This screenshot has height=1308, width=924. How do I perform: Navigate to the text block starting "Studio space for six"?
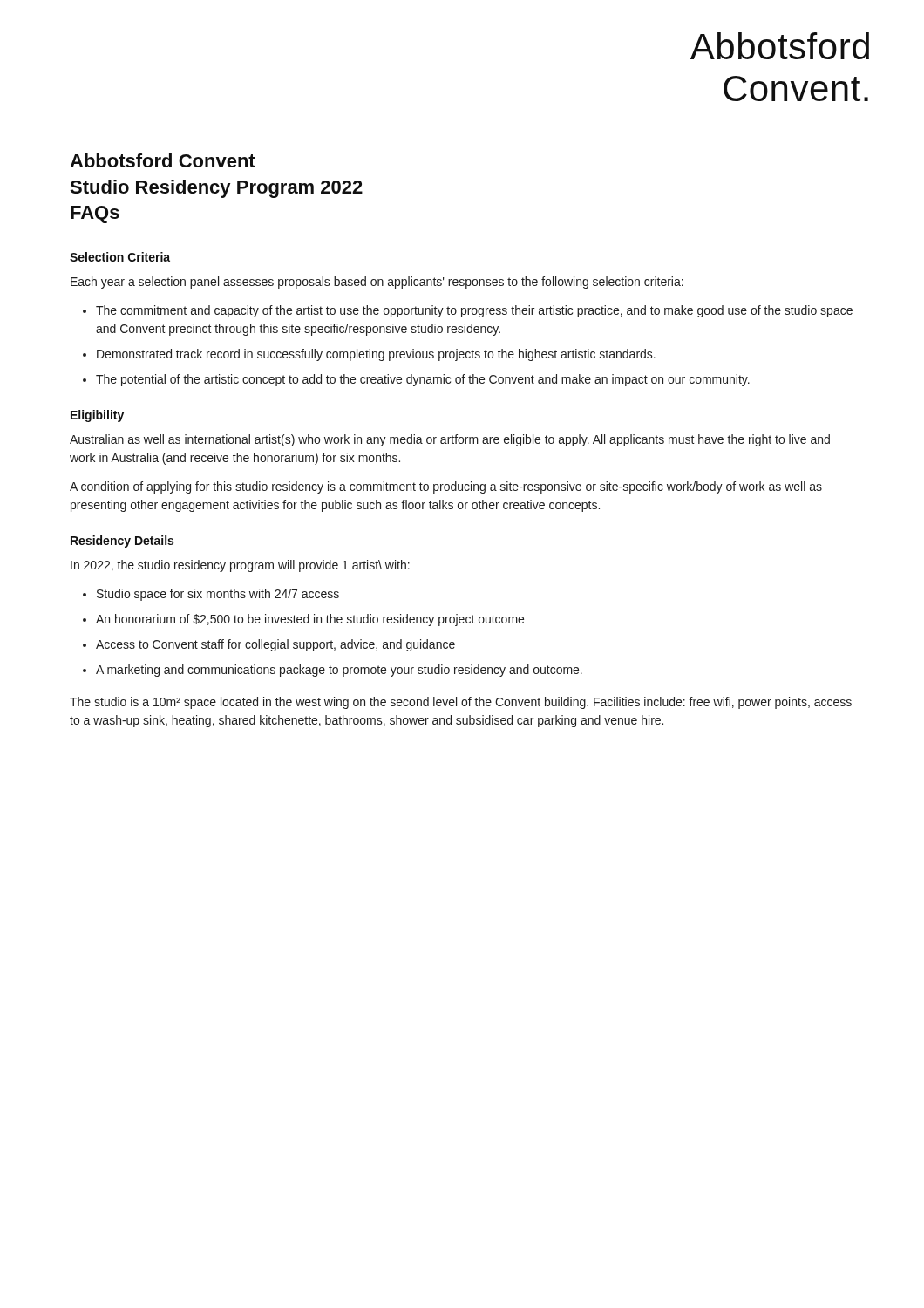(x=218, y=594)
